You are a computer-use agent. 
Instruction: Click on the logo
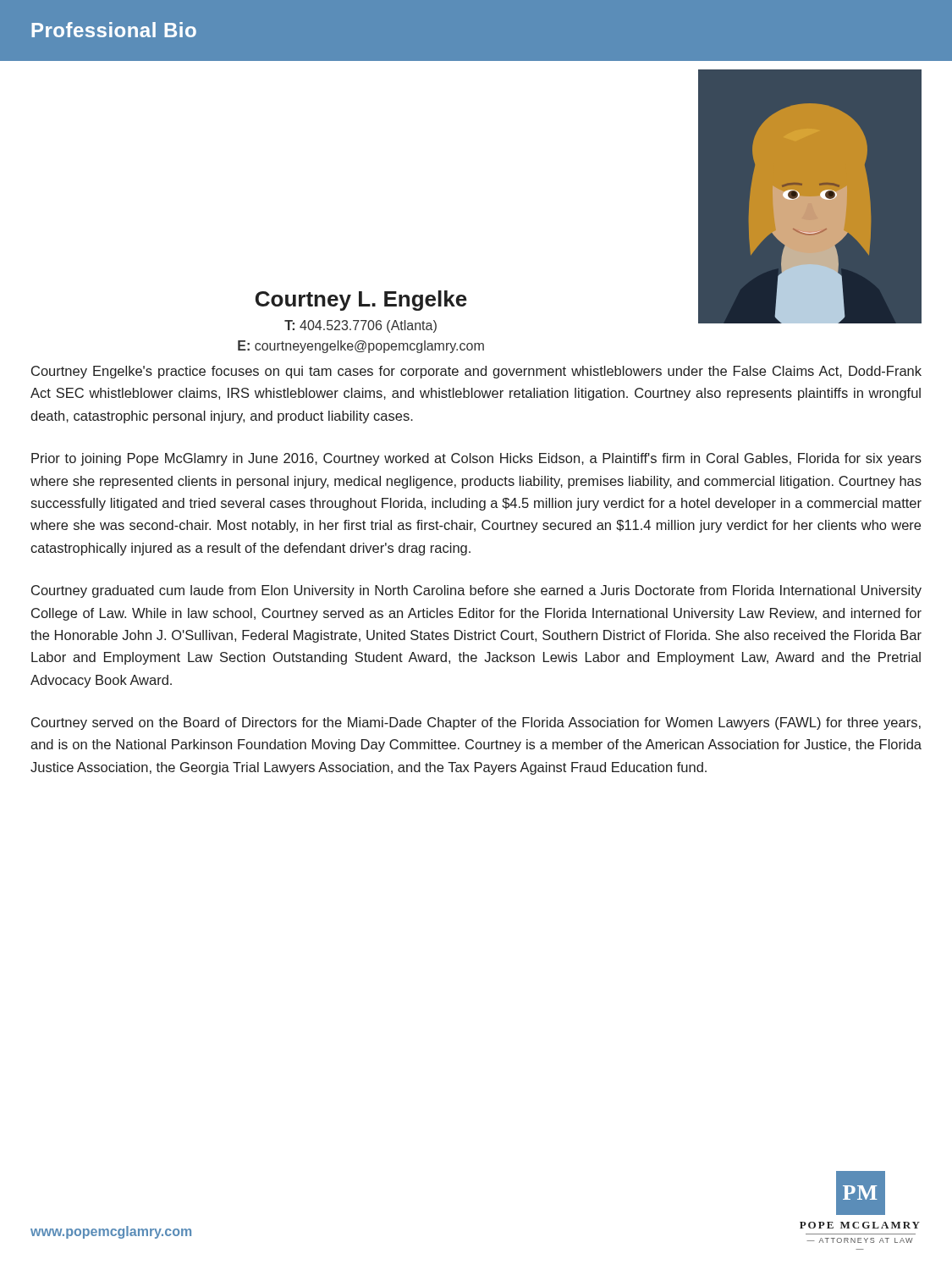coord(860,1212)
